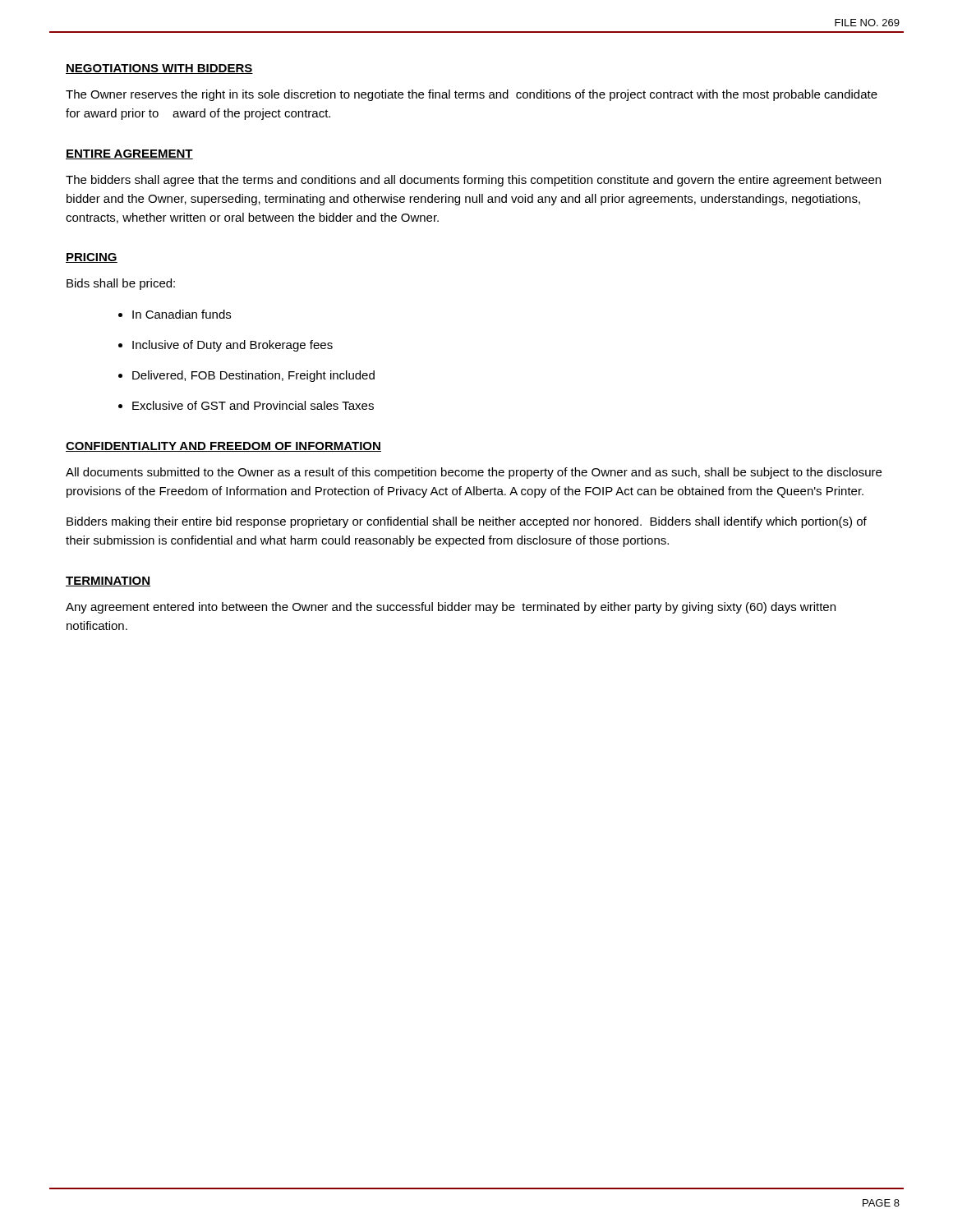This screenshot has width=953, height=1232.
Task: Locate the text "CONFIDENTIALITY AND FREEDOM OF INFORMATION"
Action: [223, 445]
